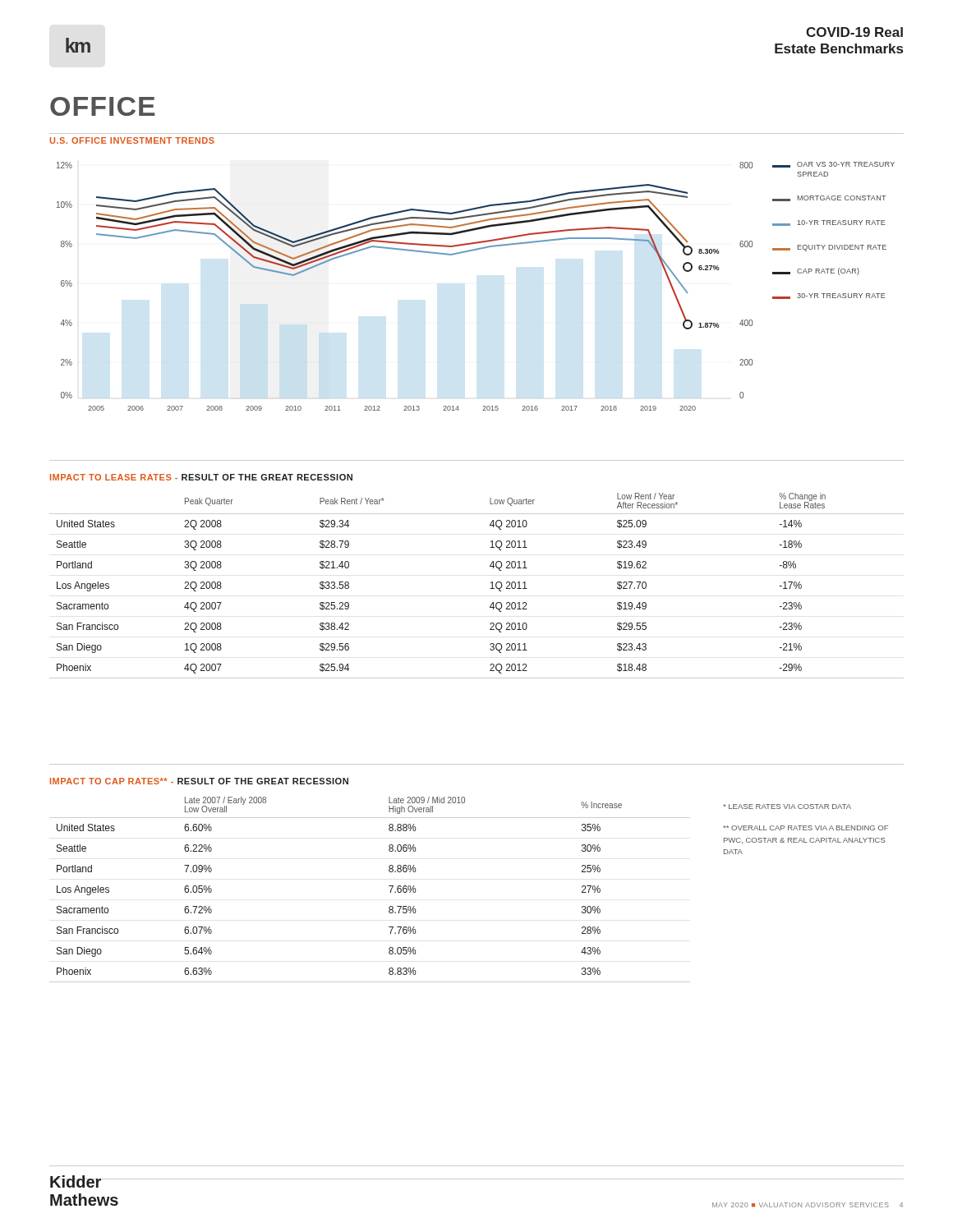Select the logo

click(x=77, y=46)
